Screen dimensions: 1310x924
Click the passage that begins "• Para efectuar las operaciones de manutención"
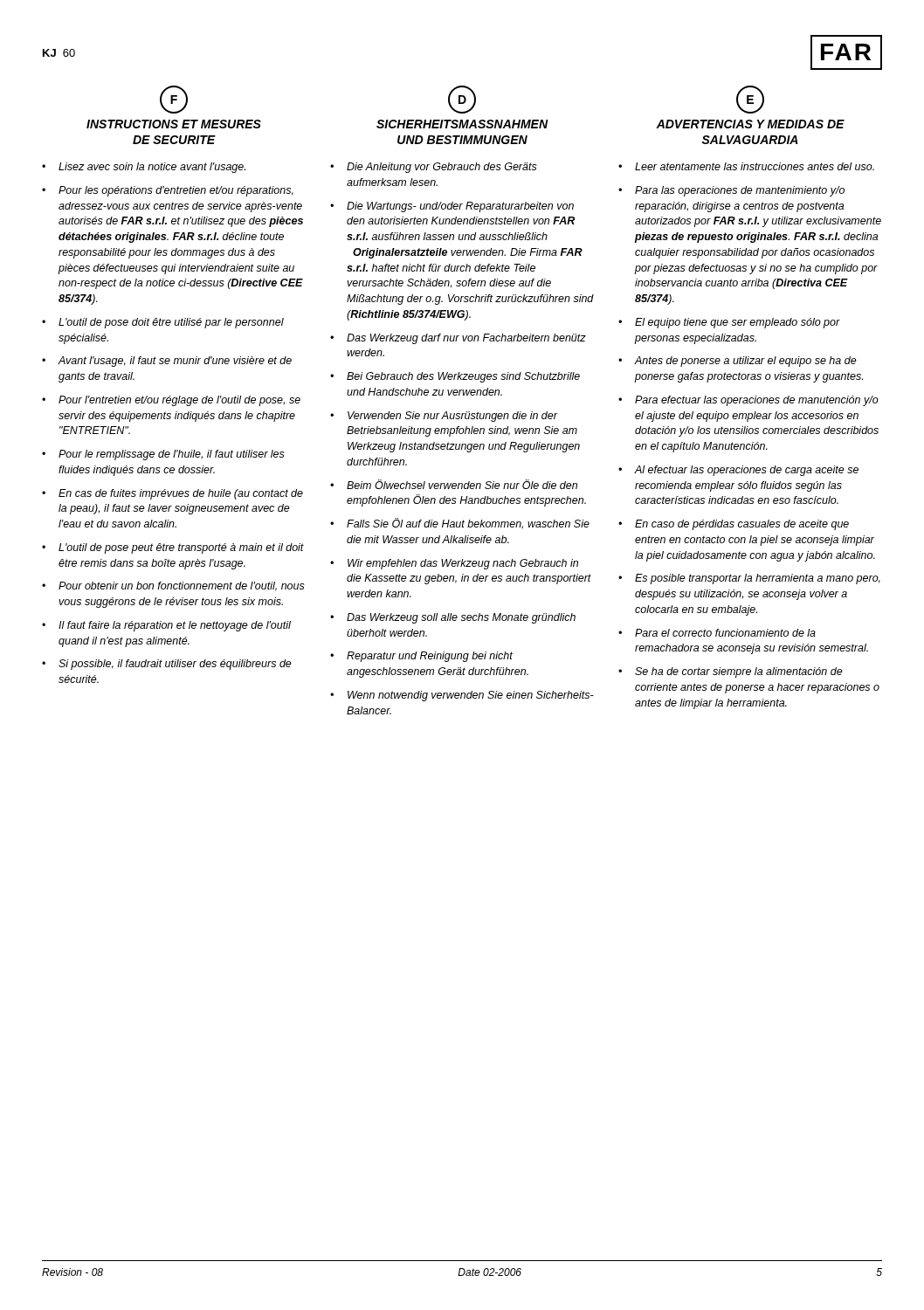(x=750, y=424)
